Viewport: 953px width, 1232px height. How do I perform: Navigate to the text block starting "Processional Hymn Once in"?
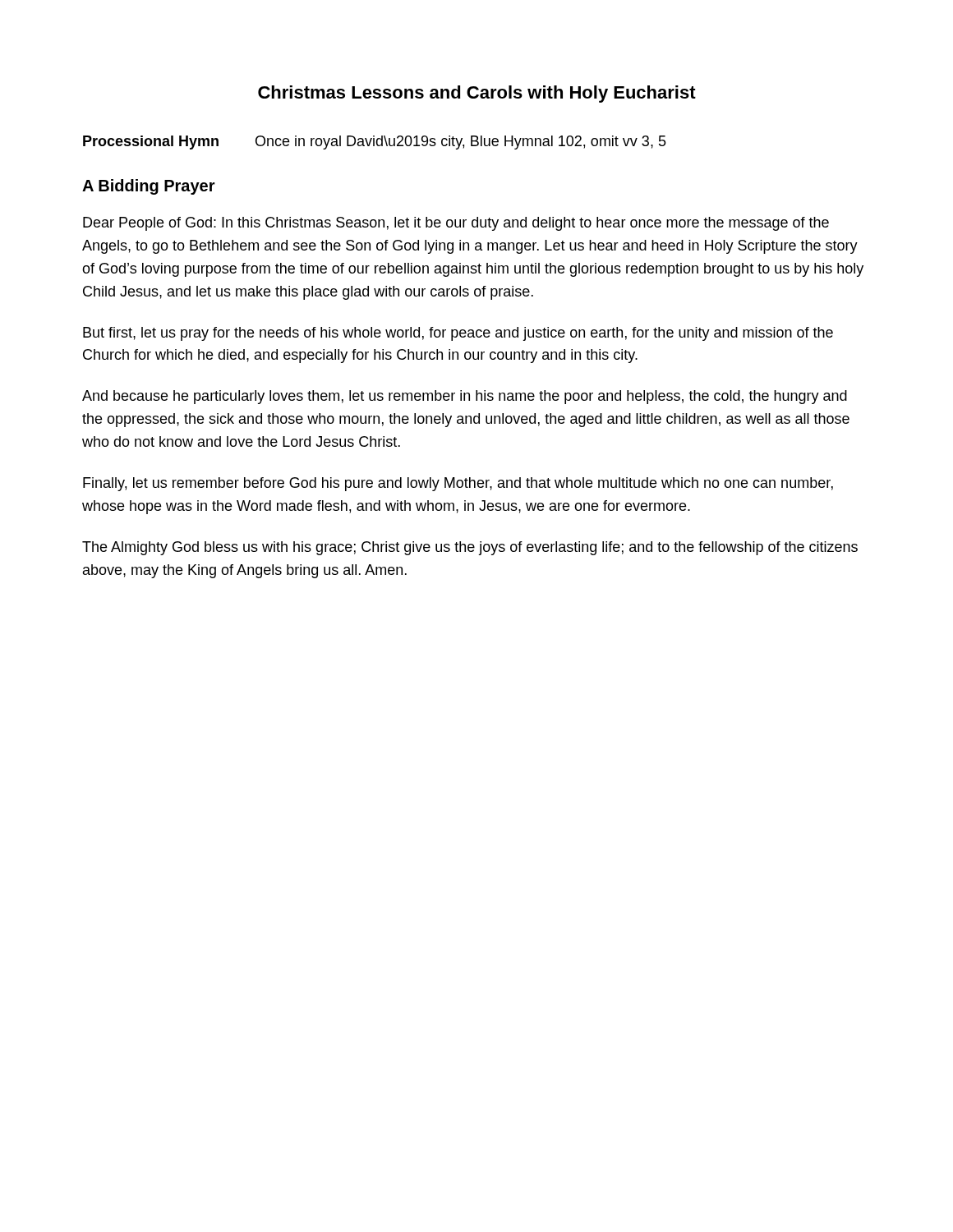click(374, 142)
